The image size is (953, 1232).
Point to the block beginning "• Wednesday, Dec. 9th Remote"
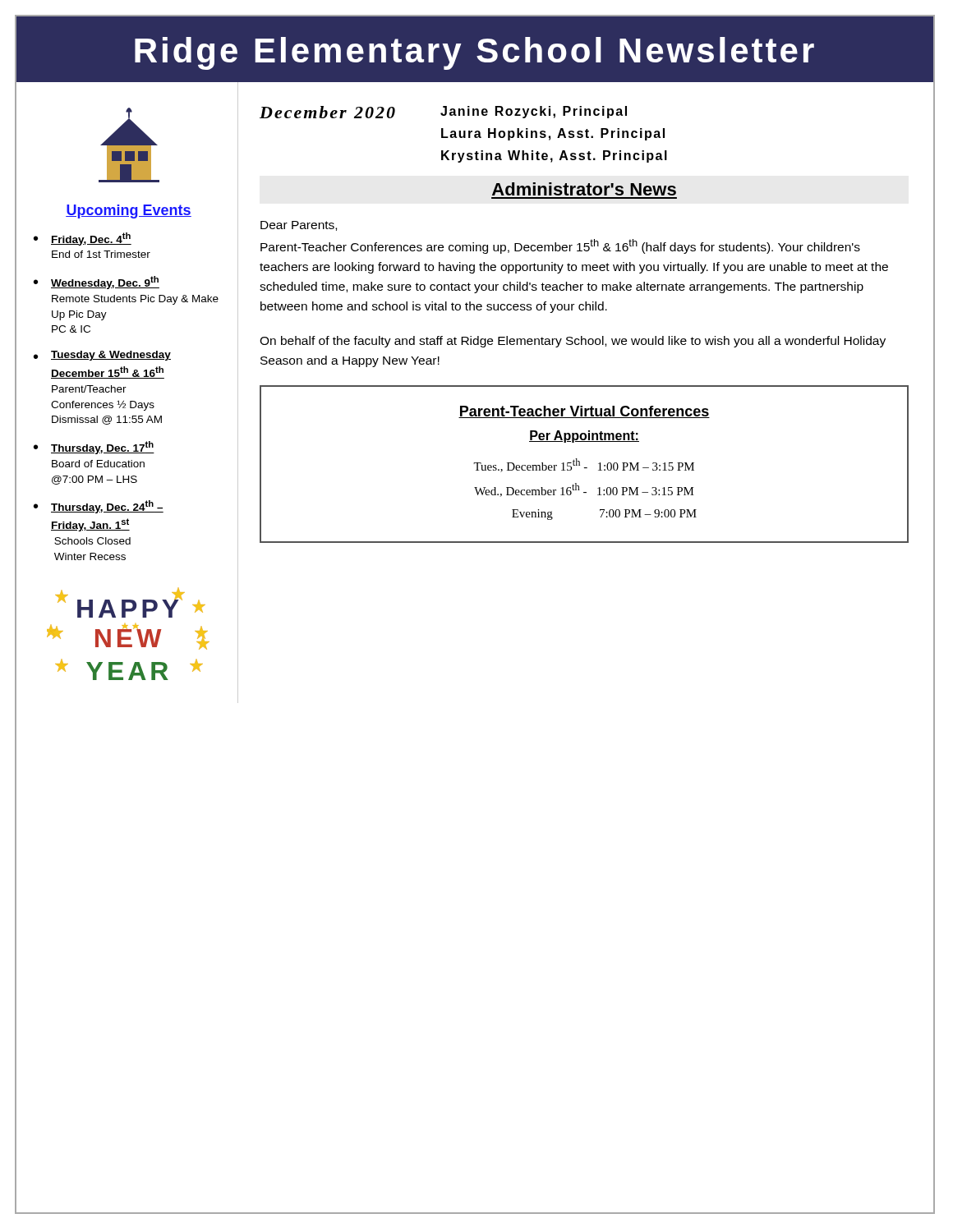[x=129, y=305]
